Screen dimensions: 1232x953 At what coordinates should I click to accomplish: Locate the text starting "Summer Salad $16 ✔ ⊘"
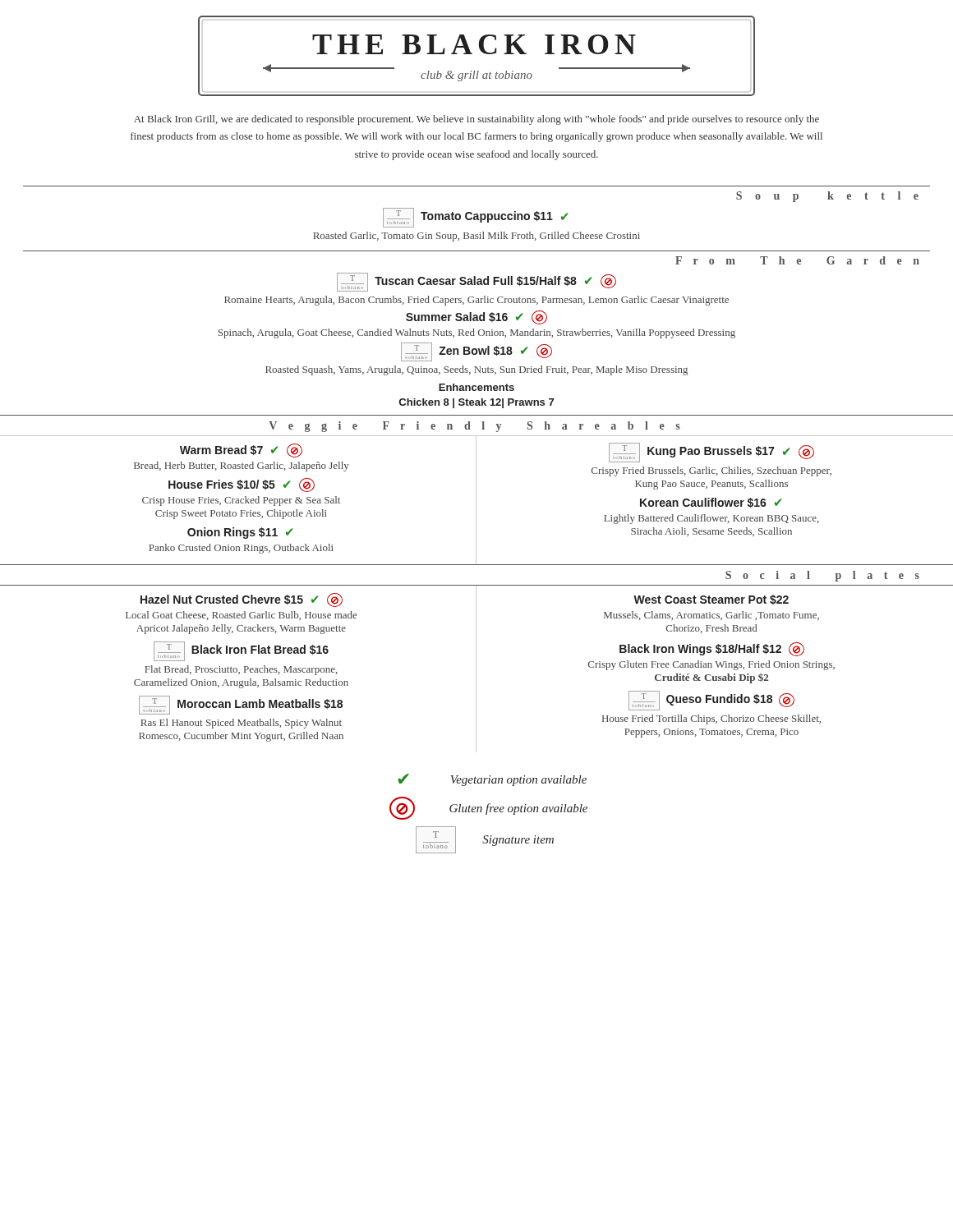pos(476,317)
